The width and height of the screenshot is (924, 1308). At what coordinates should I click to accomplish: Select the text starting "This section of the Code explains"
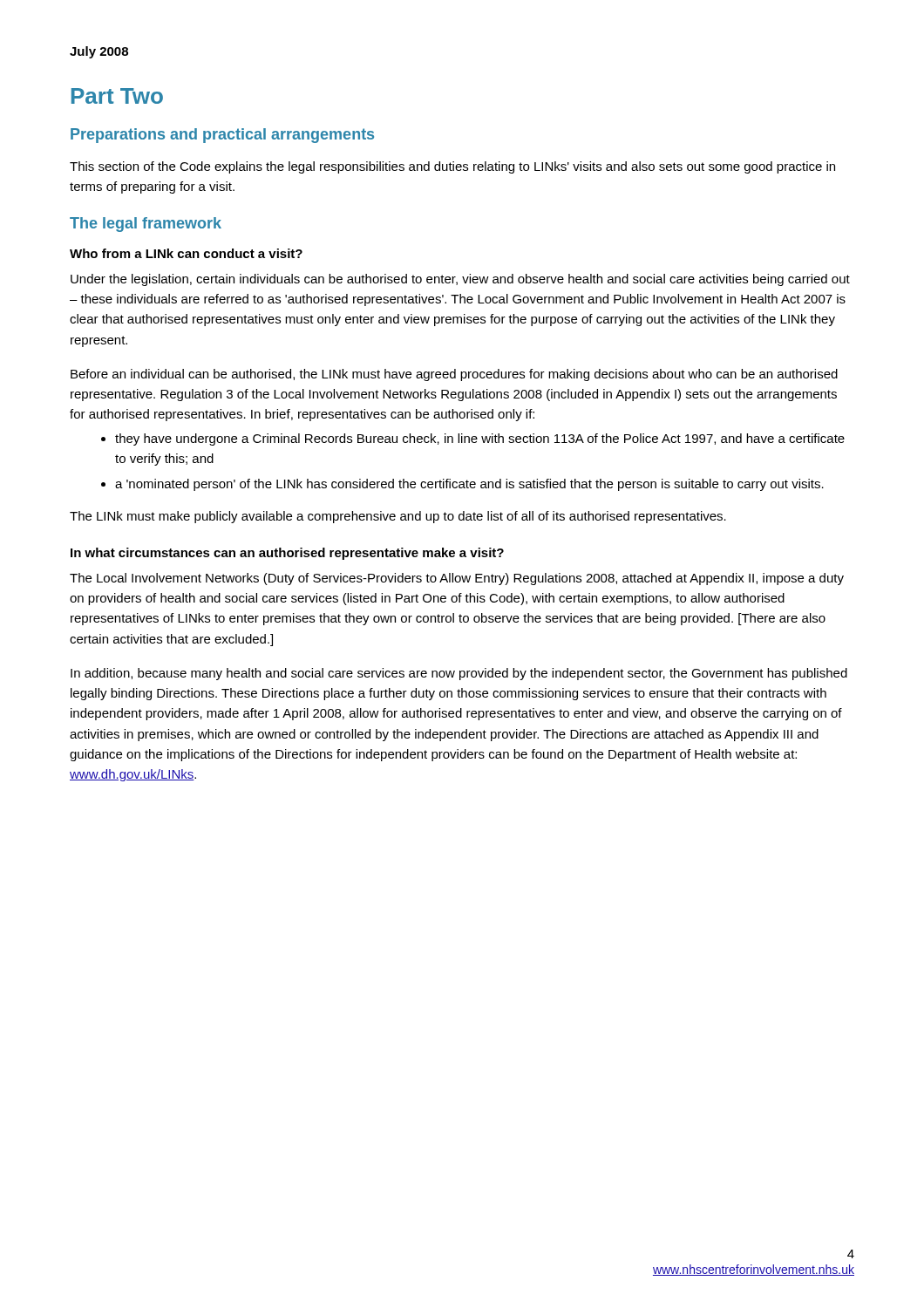click(x=462, y=176)
